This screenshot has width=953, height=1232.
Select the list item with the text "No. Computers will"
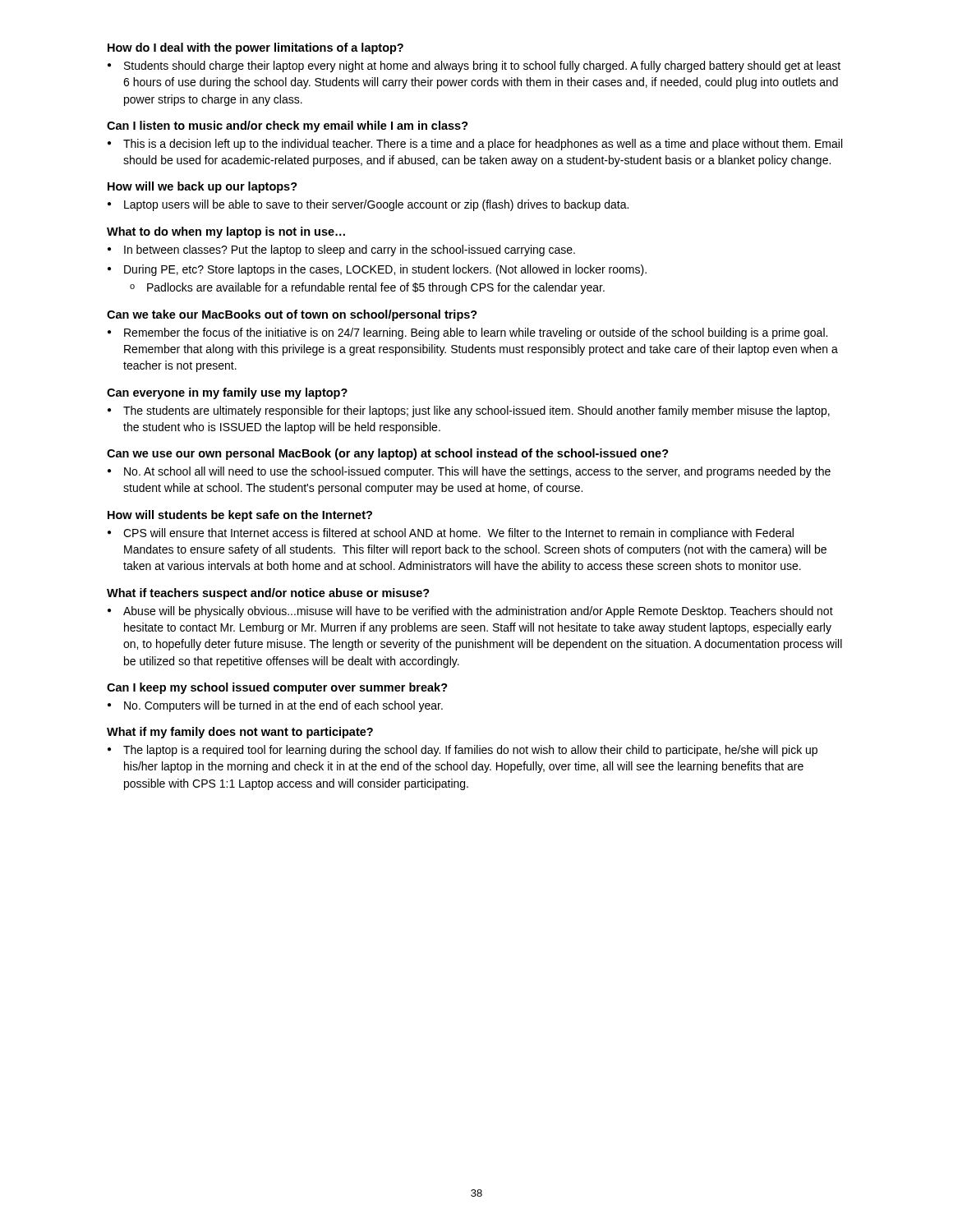(283, 705)
